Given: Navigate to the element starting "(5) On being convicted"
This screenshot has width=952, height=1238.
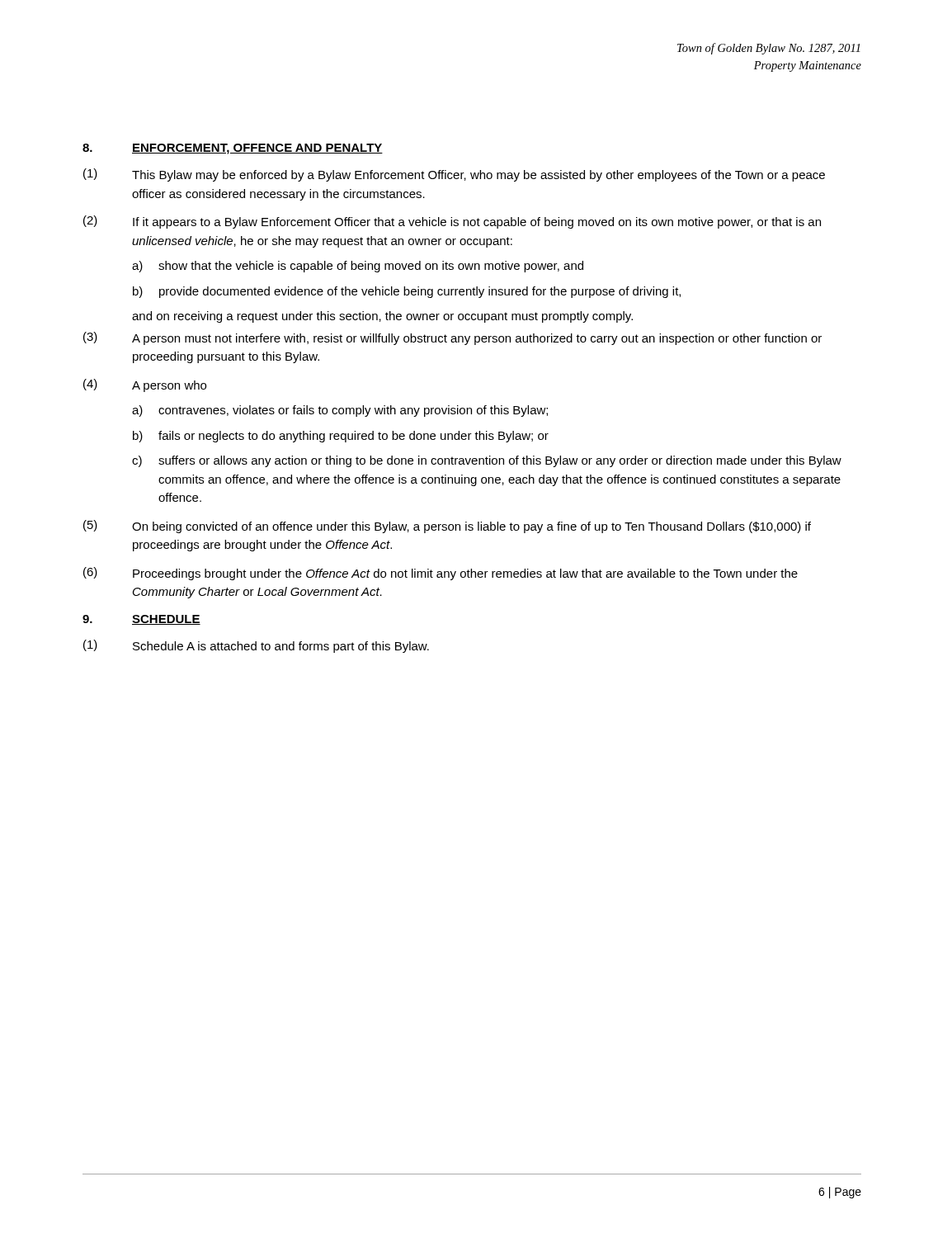Looking at the screenshot, I should [x=472, y=536].
